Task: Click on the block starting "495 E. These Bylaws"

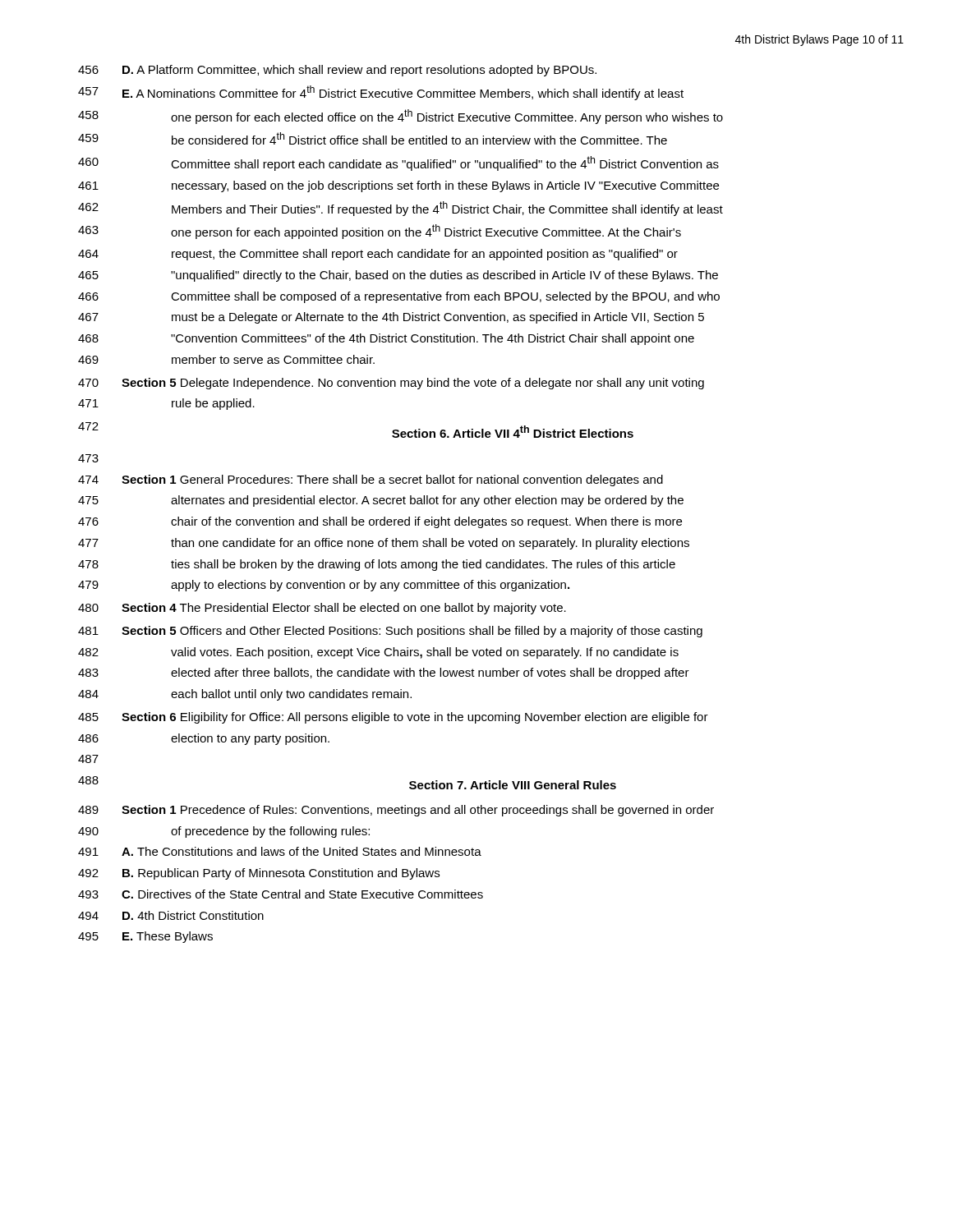Action: click(x=145, y=937)
